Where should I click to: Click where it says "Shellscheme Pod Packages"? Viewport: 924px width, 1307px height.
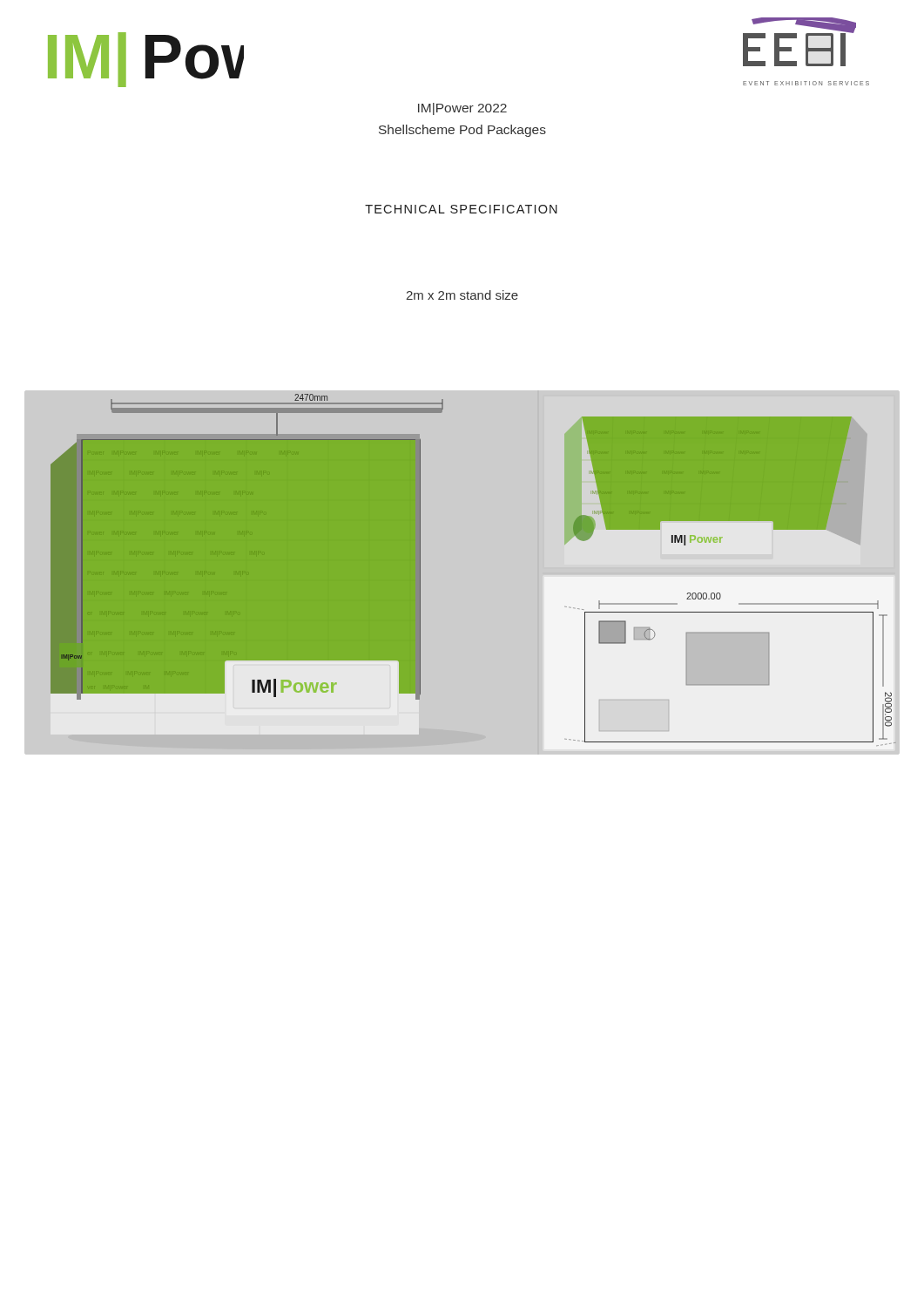tap(462, 129)
